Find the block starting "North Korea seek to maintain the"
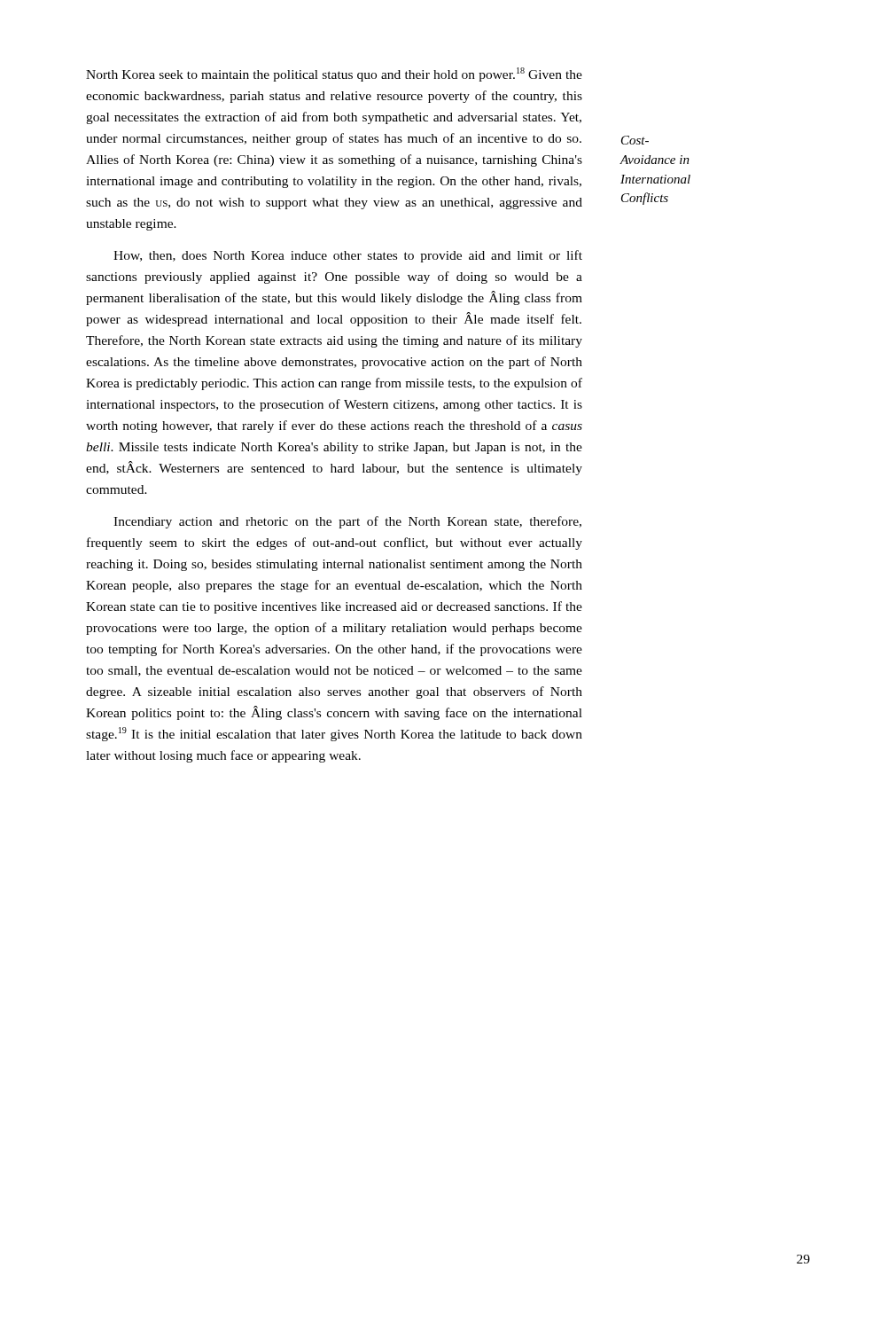 click(334, 415)
